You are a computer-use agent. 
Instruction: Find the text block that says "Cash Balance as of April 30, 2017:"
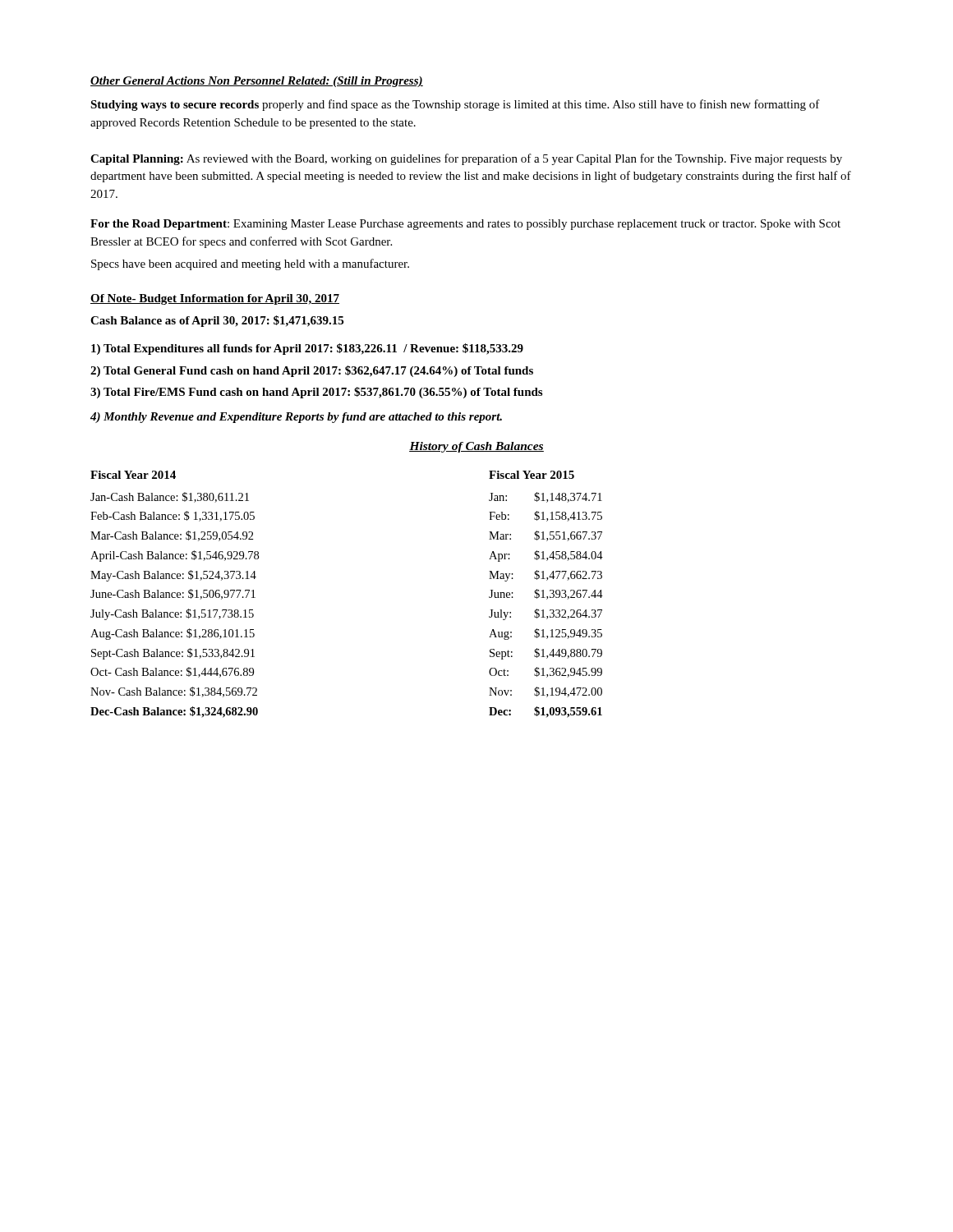click(217, 320)
